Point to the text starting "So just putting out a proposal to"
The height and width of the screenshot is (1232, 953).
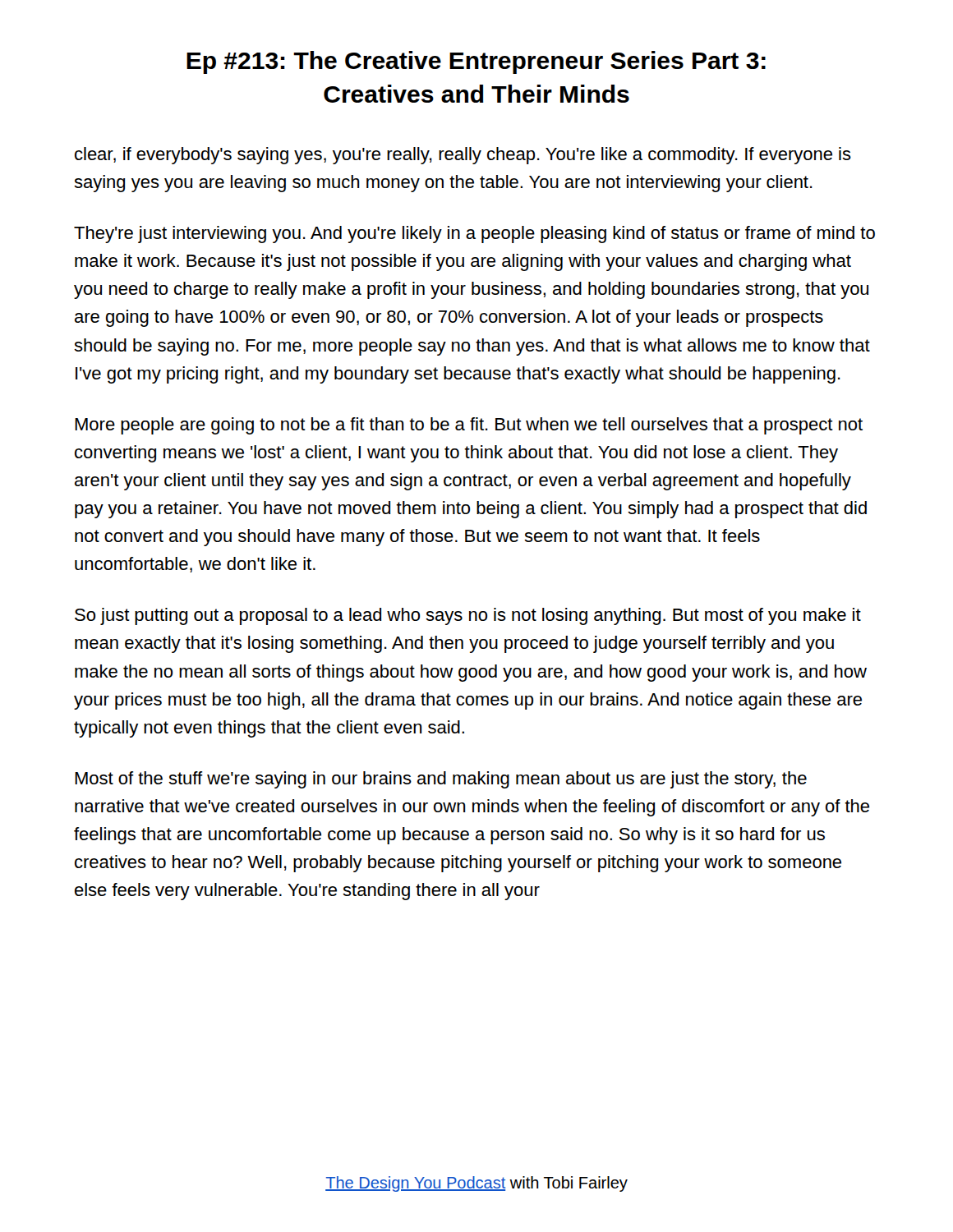pos(470,671)
